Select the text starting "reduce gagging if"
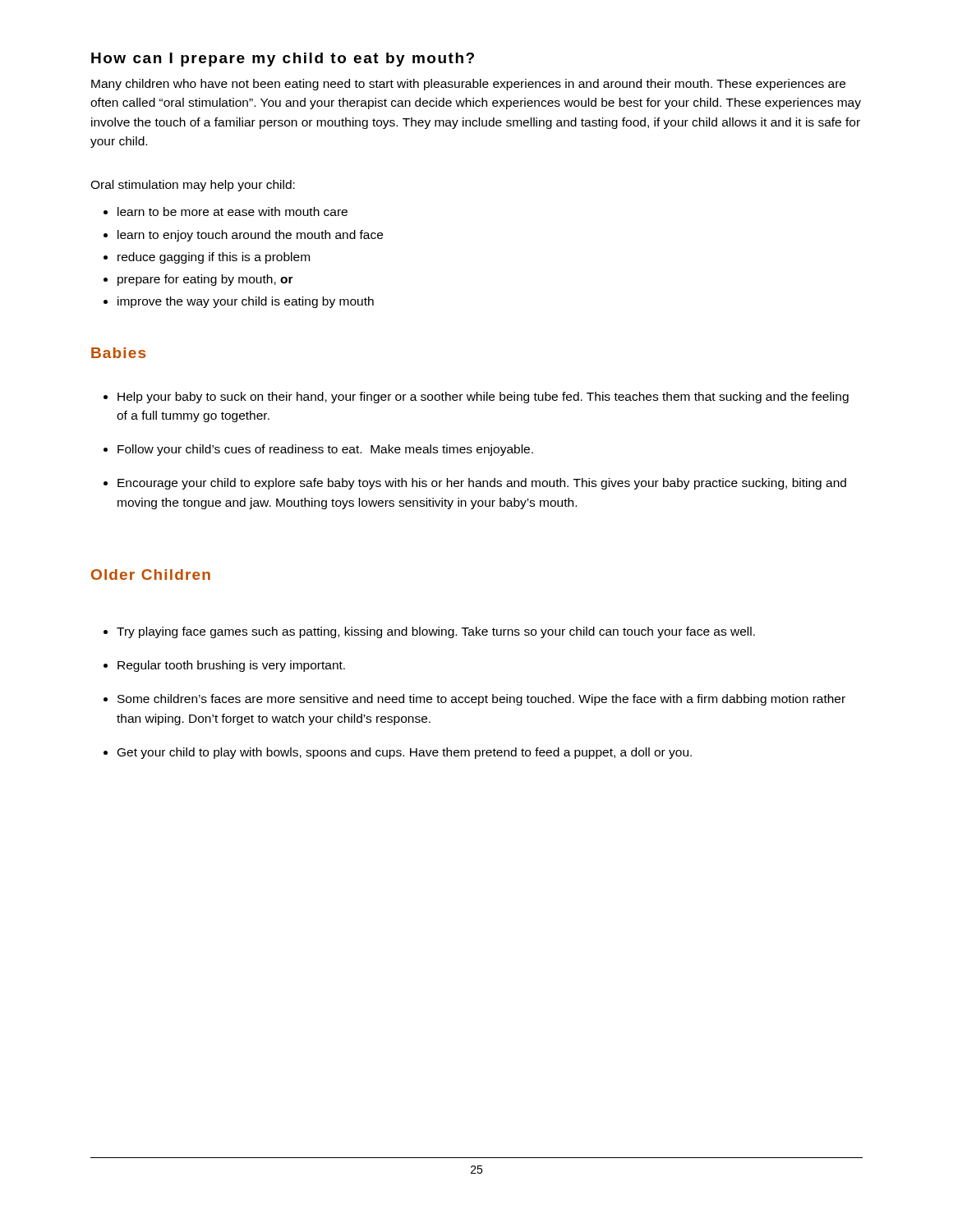The width and height of the screenshot is (953, 1232). coord(207,258)
